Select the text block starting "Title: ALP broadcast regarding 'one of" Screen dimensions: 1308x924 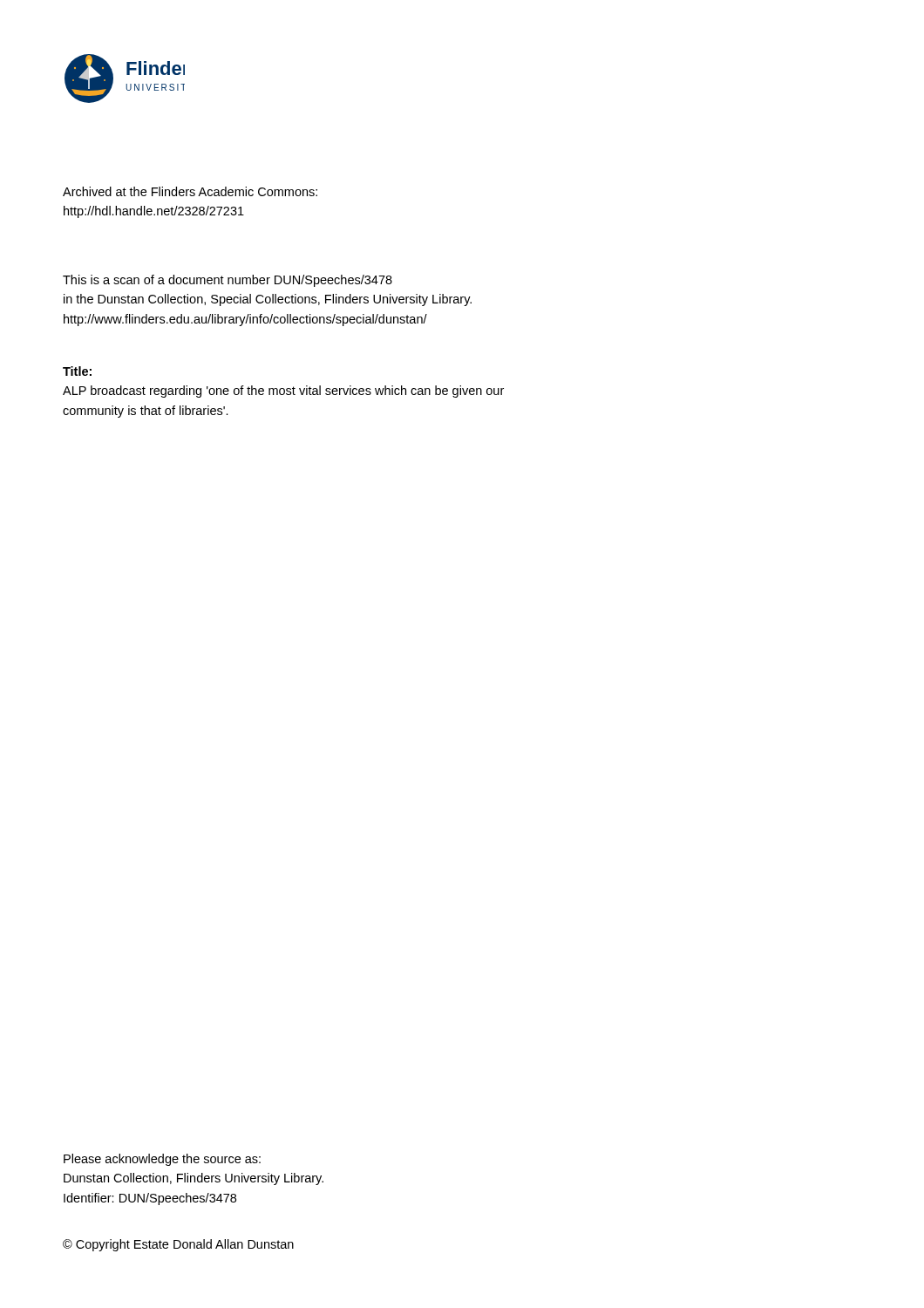(x=283, y=391)
